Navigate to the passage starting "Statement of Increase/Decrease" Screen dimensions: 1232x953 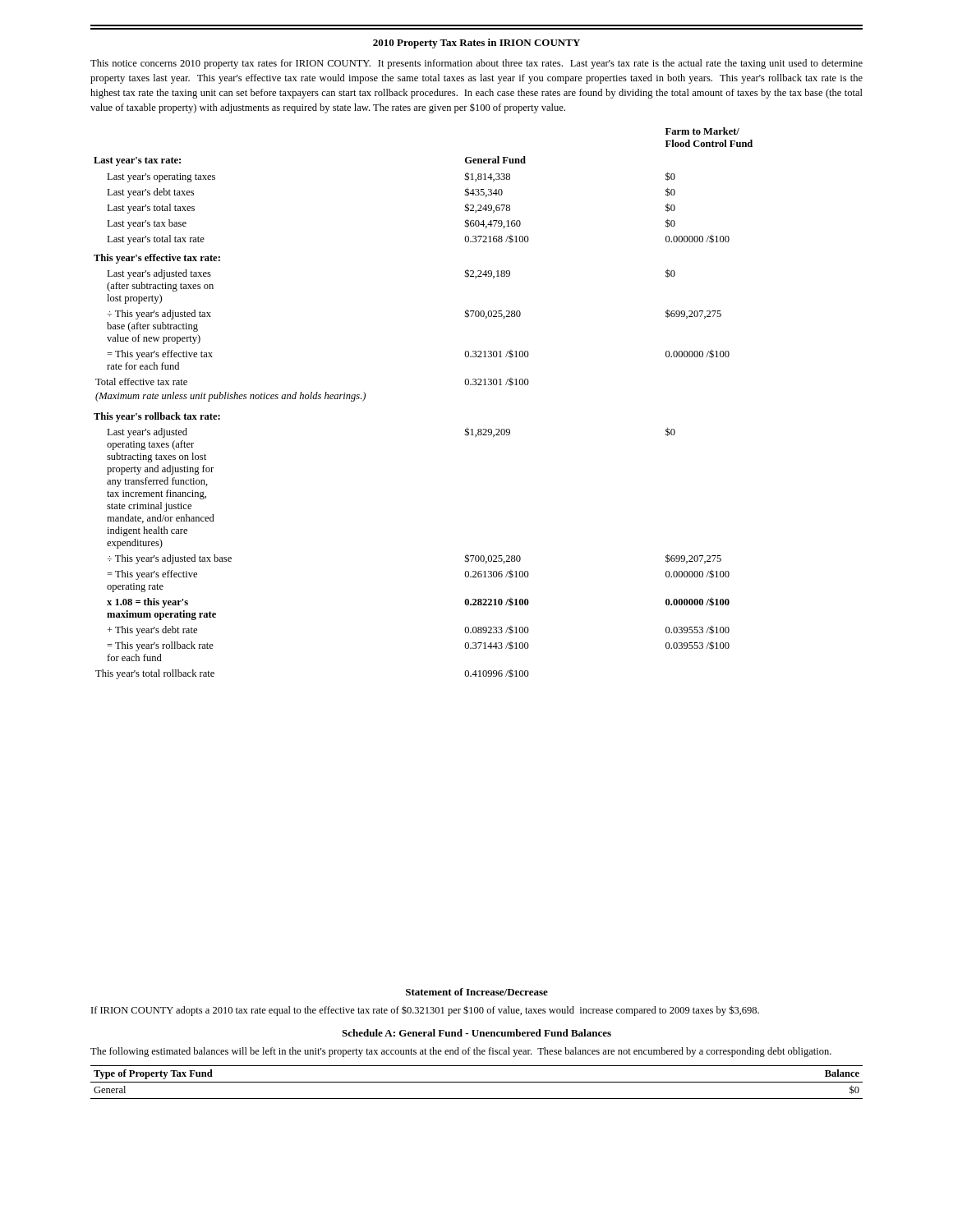(476, 992)
